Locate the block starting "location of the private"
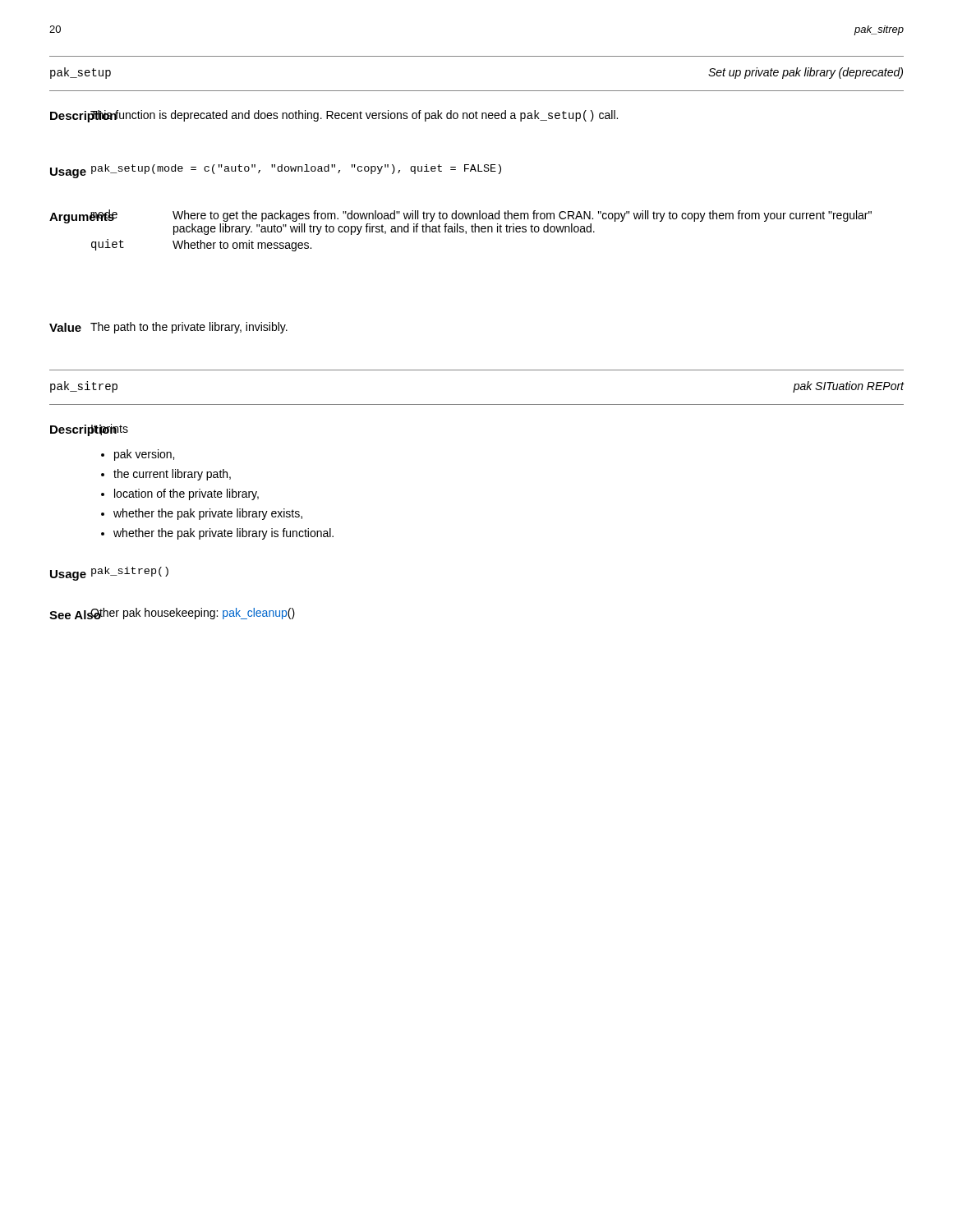 point(180,494)
